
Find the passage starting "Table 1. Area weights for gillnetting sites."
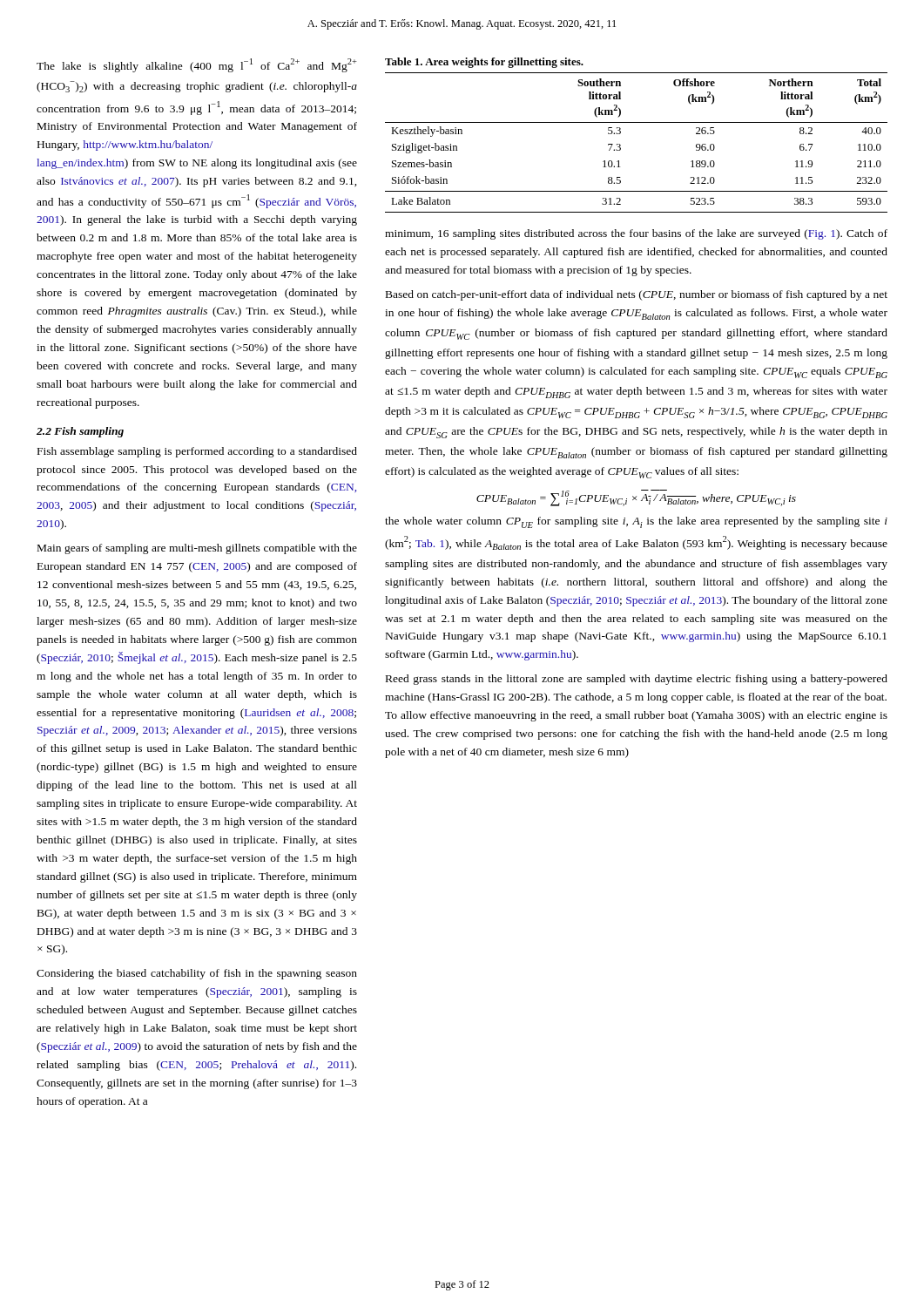(x=484, y=61)
